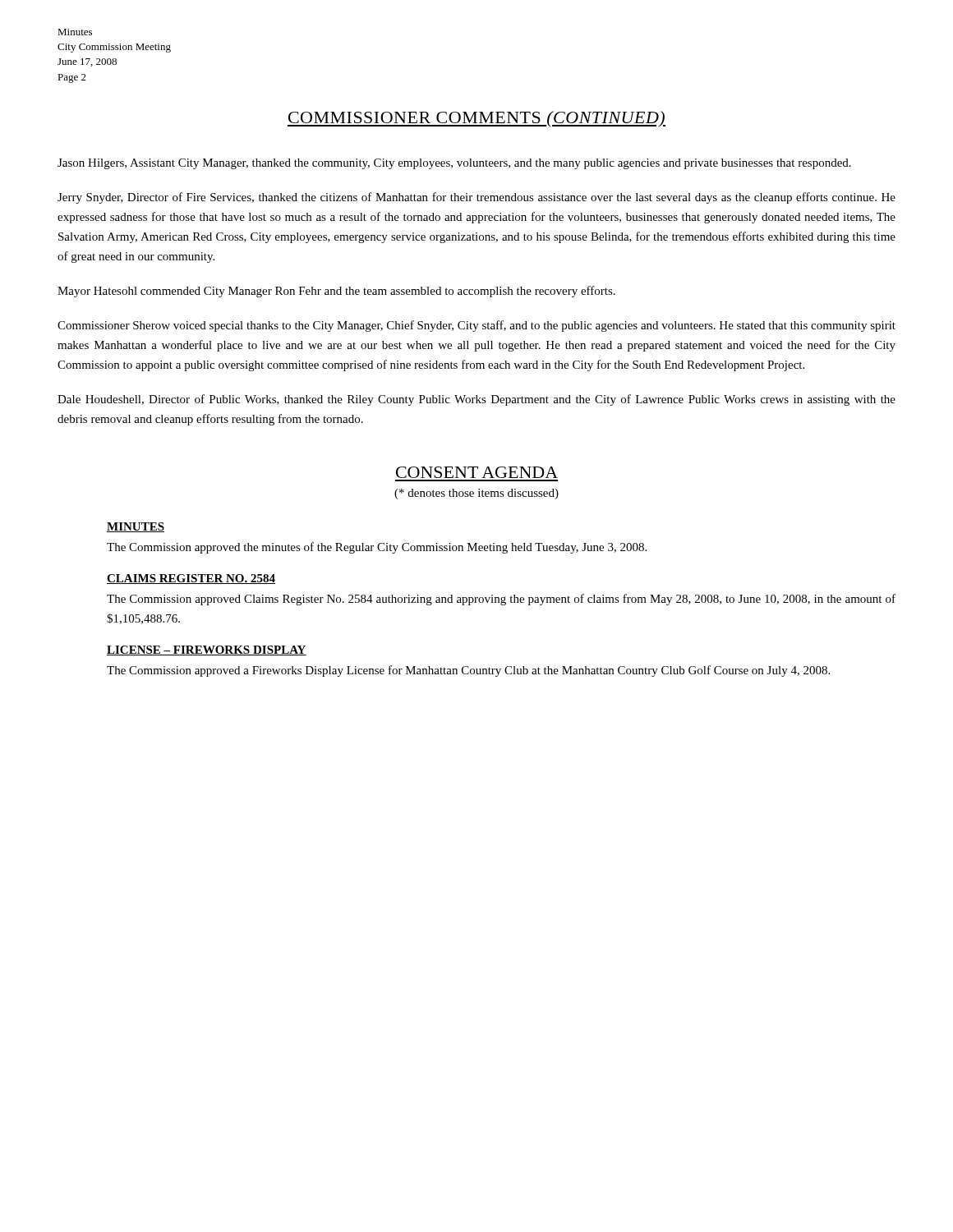The height and width of the screenshot is (1232, 953).
Task: Navigate to the text block starting "Dale Houdeshell, Director of Public Works, thanked"
Action: (x=476, y=409)
